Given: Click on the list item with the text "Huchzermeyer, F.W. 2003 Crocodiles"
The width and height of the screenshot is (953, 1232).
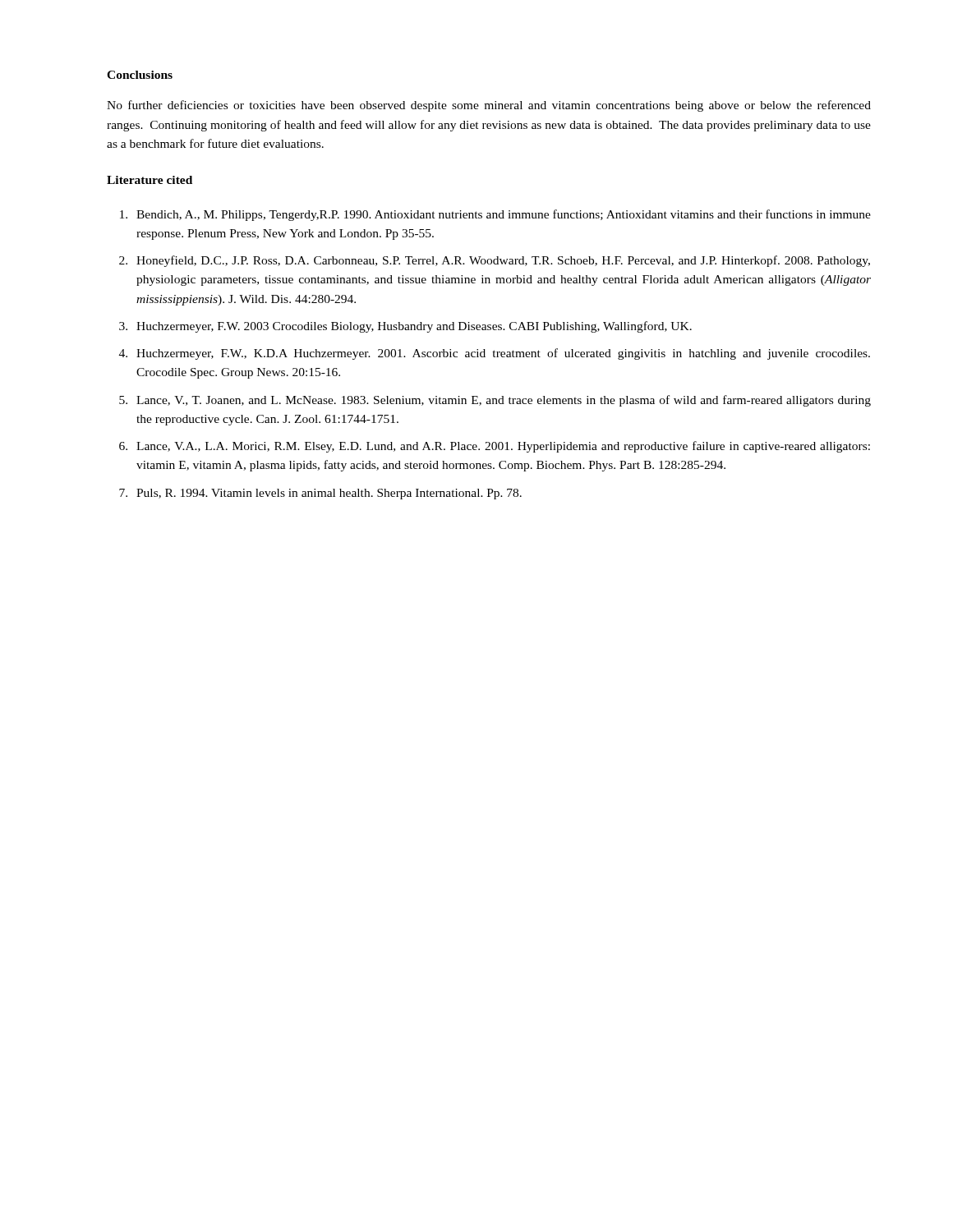Looking at the screenshot, I should click(x=414, y=326).
